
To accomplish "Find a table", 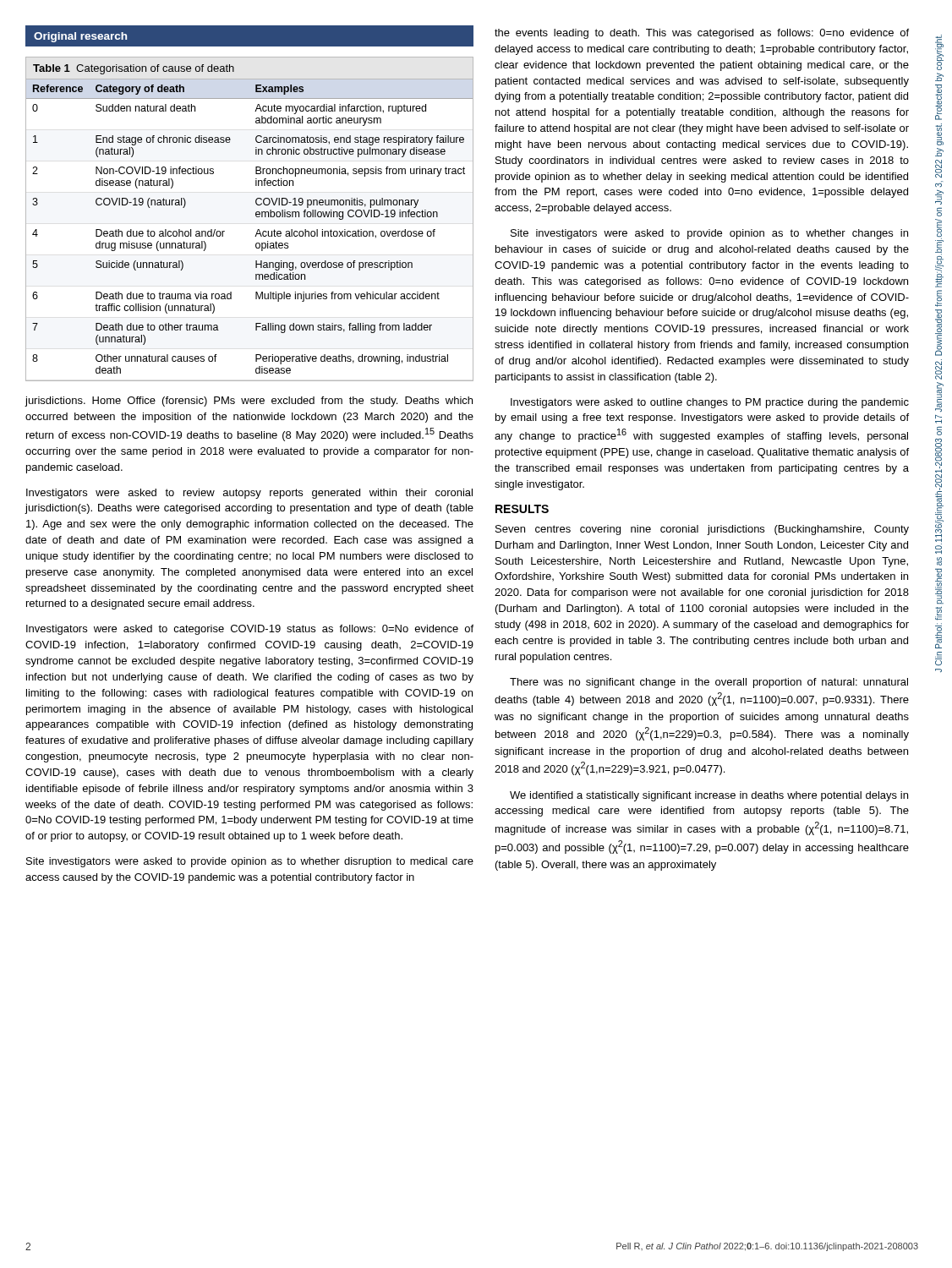I will 249,219.
